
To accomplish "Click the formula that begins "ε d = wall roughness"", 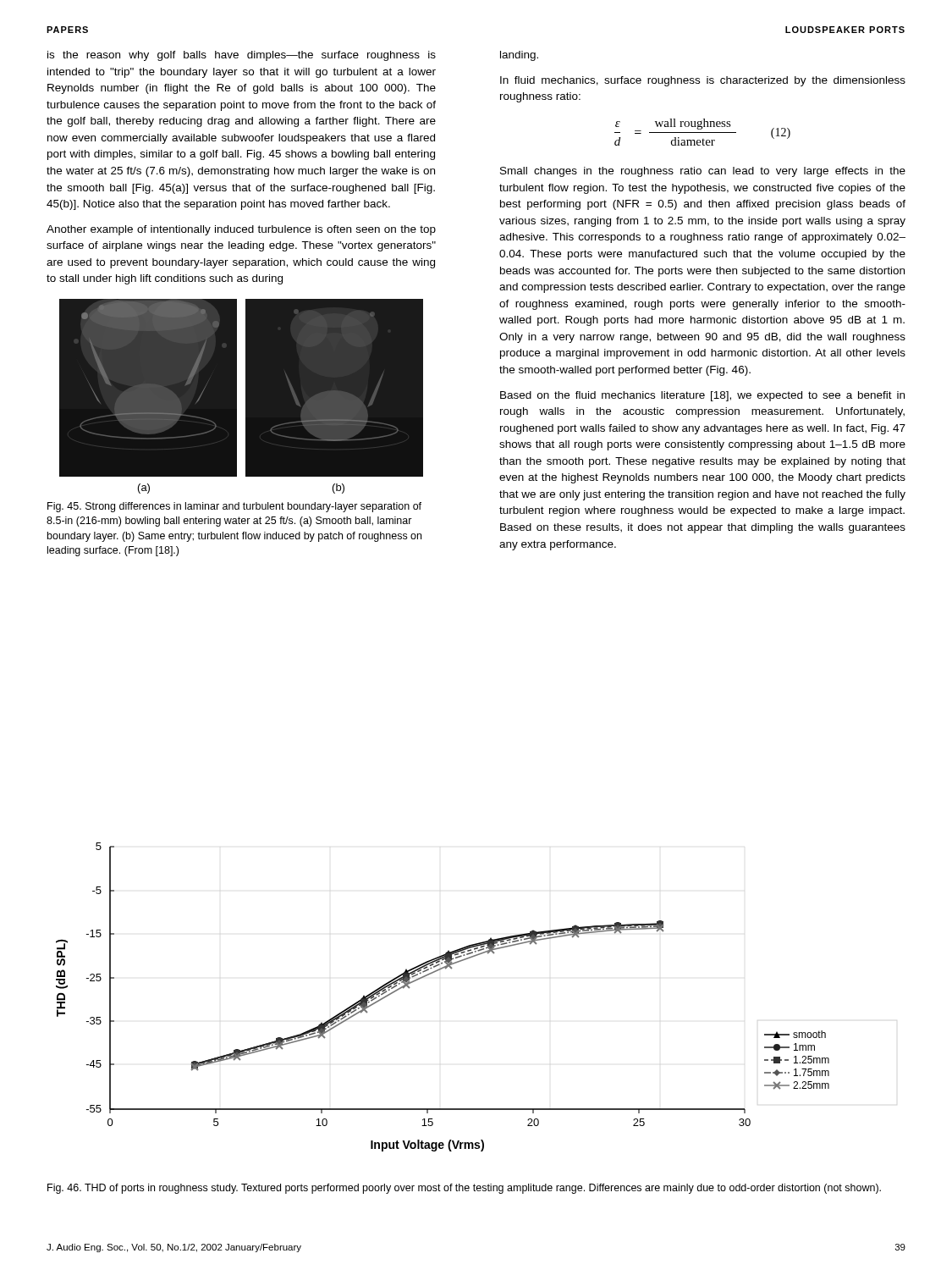I will click(x=702, y=133).
